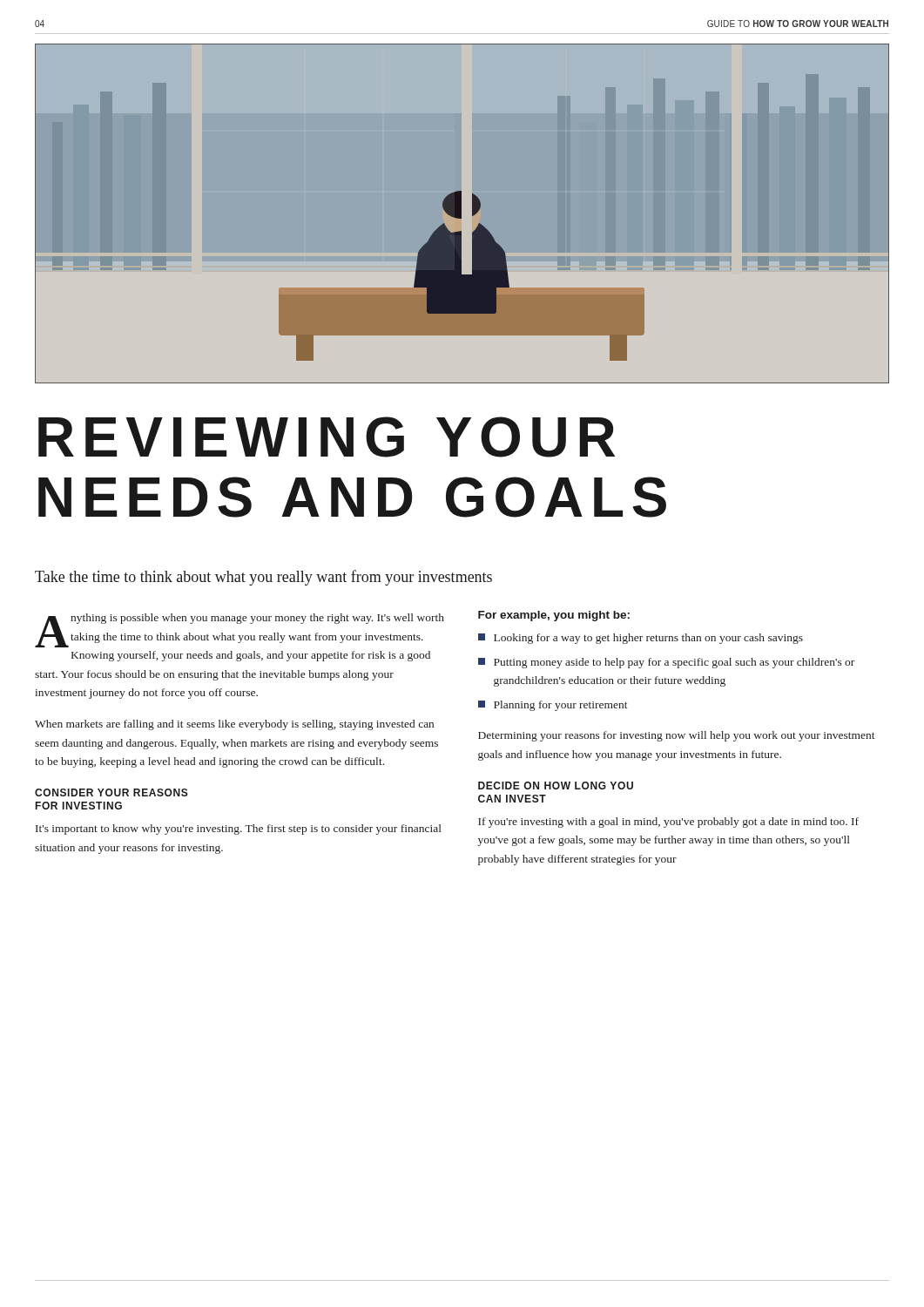Point to the block beginning "Anything is possible when you manage your money"

click(240, 654)
